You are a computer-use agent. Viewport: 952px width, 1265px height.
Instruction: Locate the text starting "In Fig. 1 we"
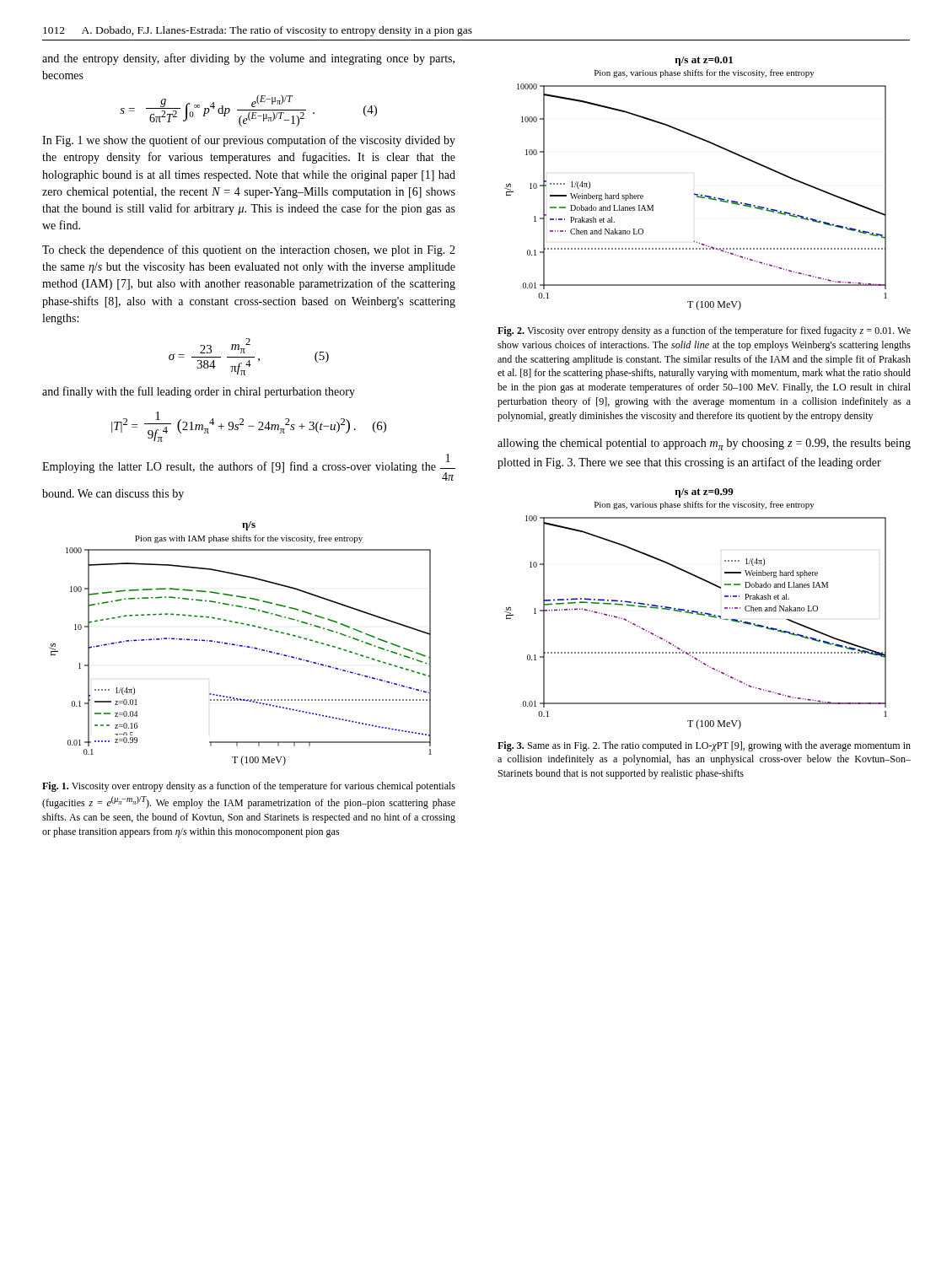click(x=249, y=141)
